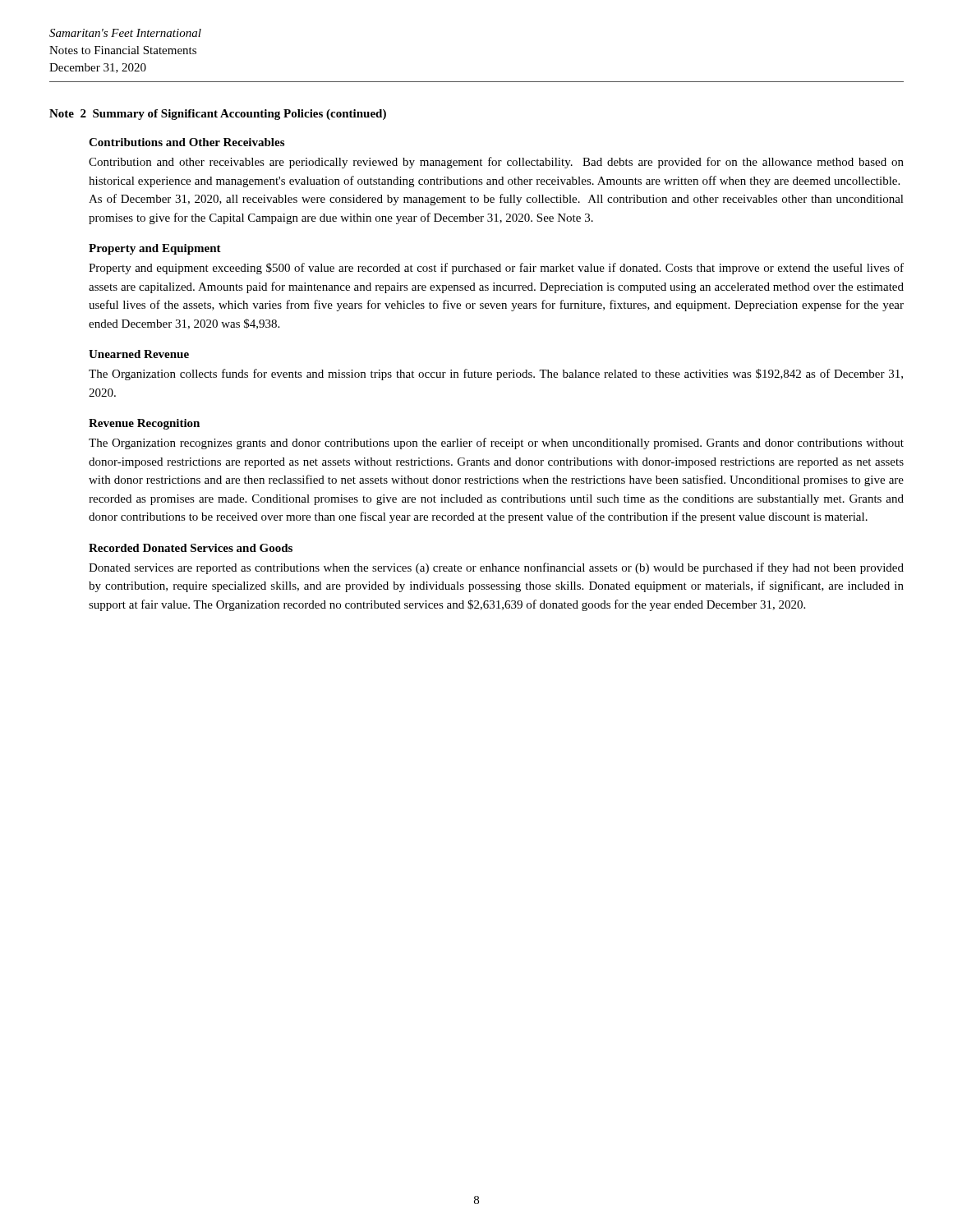Find the section header containing "Contributions and Other Receivables"
This screenshot has width=953, height=1232.
(187, 142)
